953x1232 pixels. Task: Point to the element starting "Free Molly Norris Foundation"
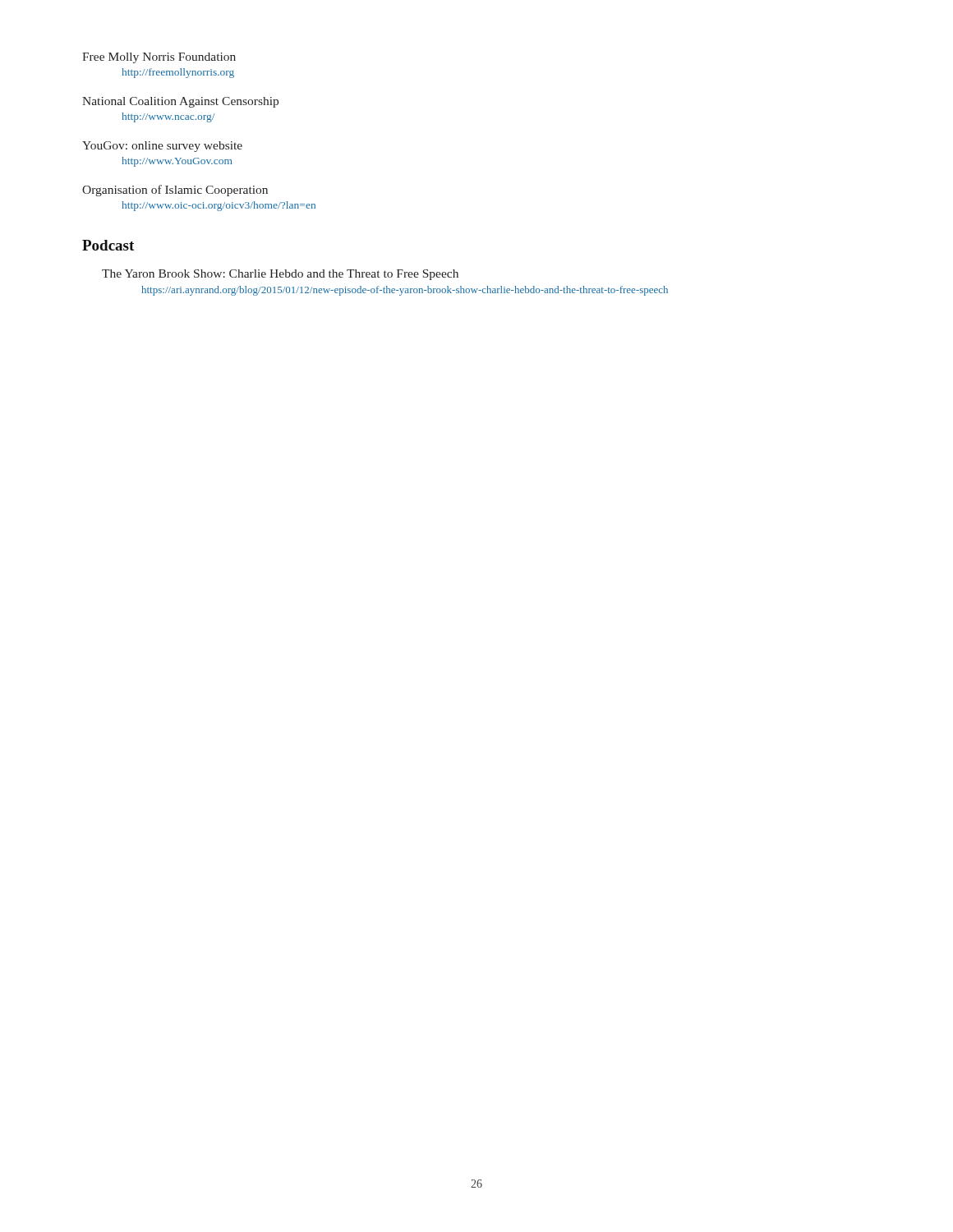pos(159,58)
